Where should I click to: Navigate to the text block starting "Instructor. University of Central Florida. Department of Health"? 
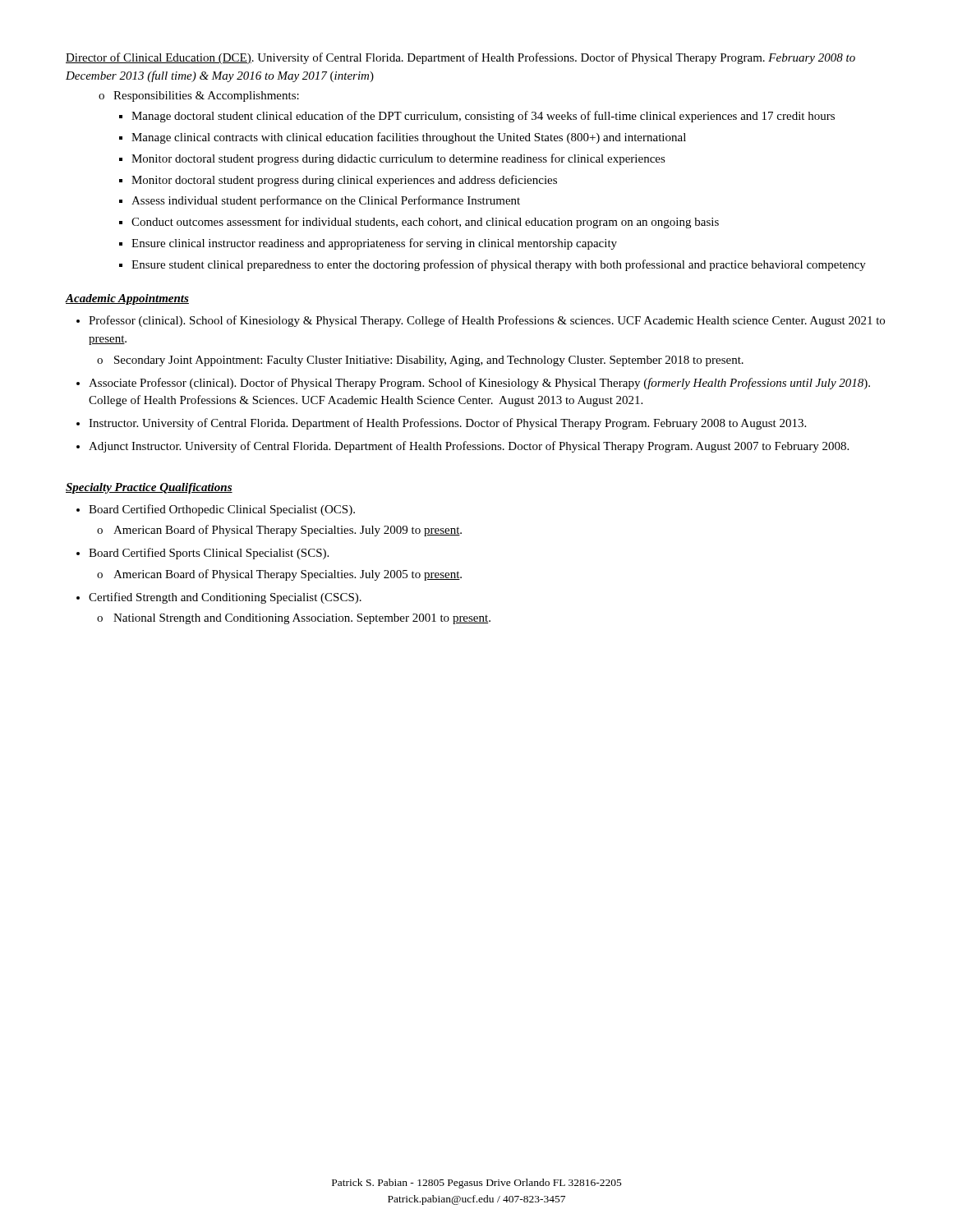[448, 423]
